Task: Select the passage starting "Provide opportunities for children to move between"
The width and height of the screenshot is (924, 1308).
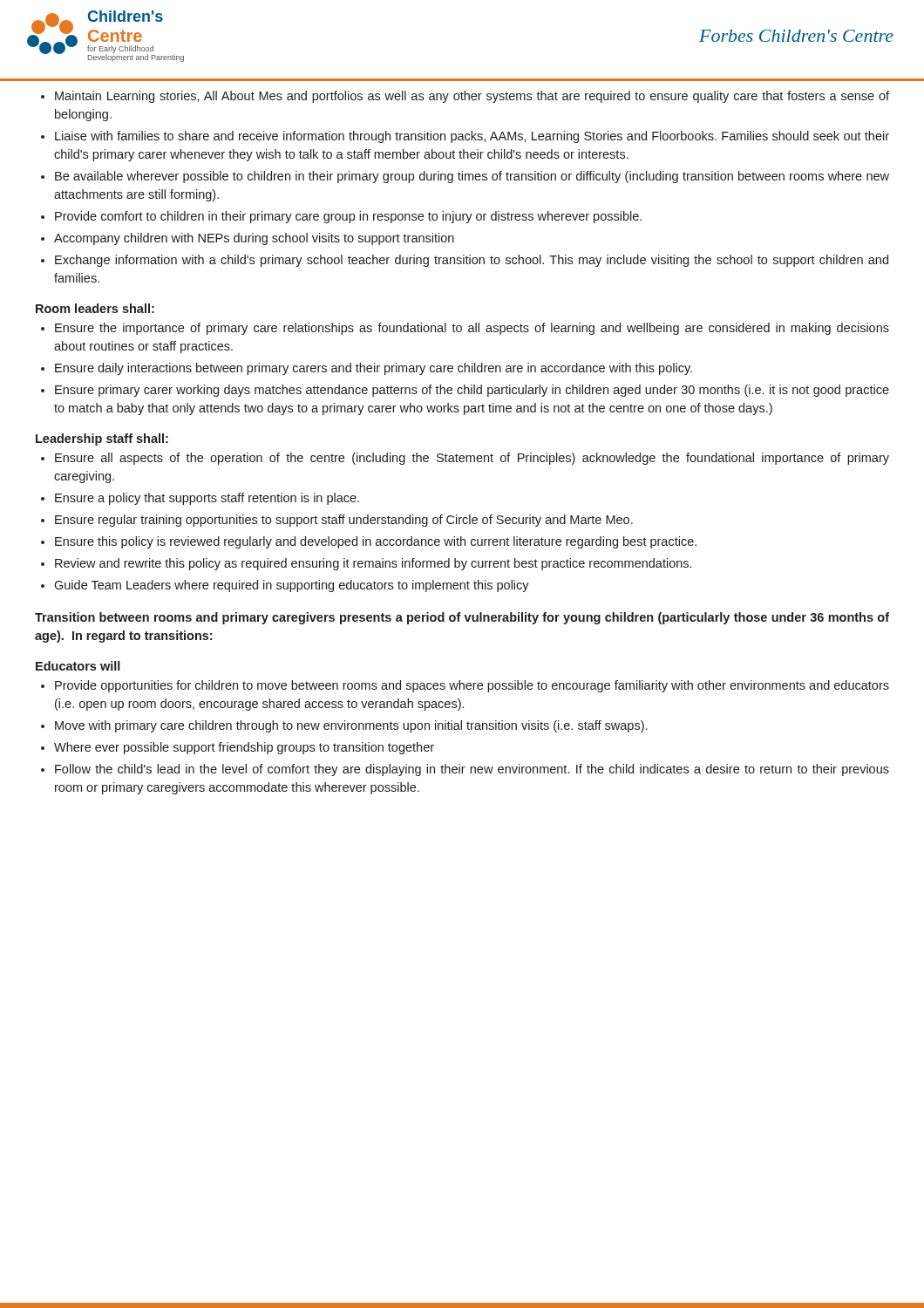Action: [x=472, y=695]
